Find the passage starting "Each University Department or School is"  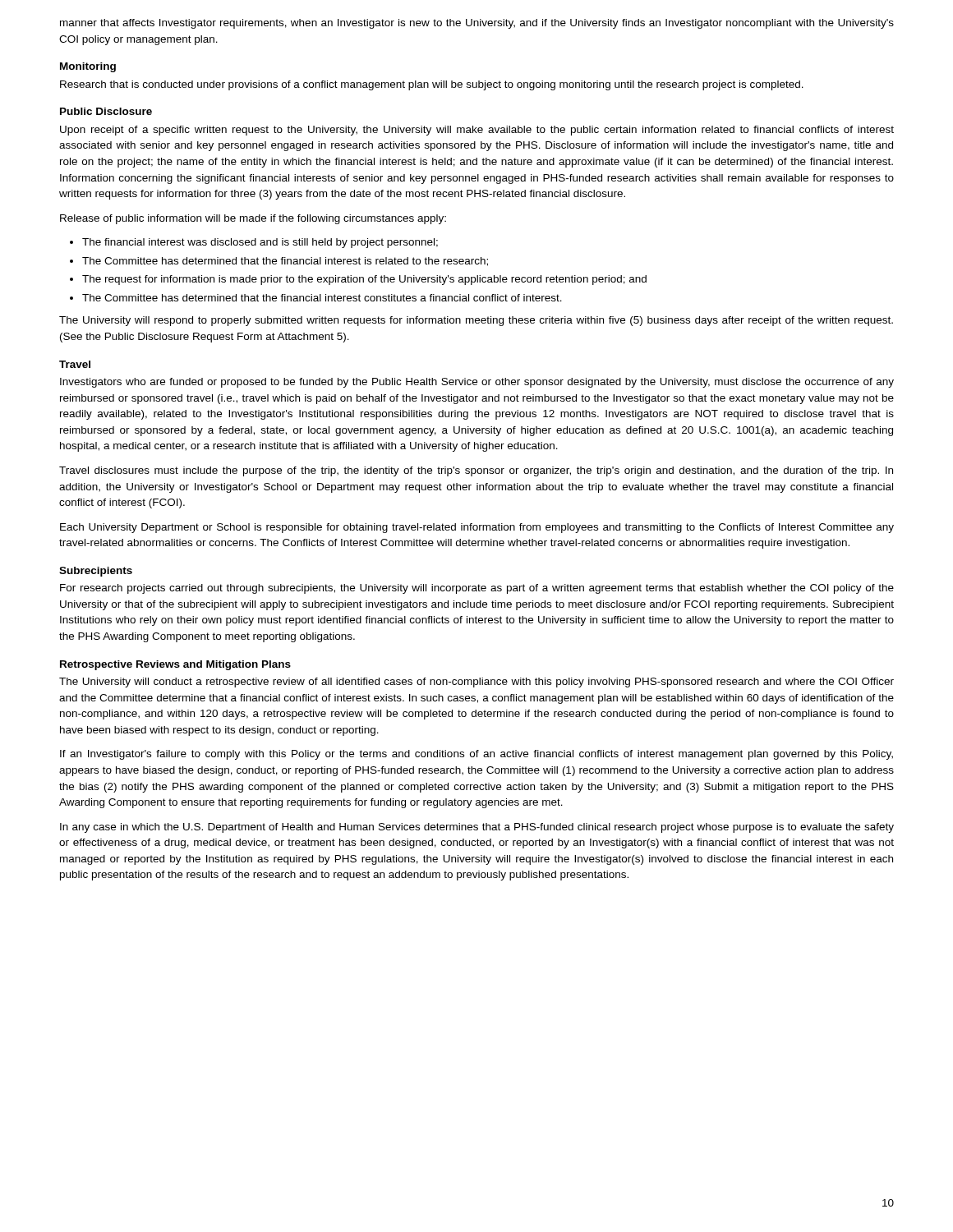click(x=476, y=535)
